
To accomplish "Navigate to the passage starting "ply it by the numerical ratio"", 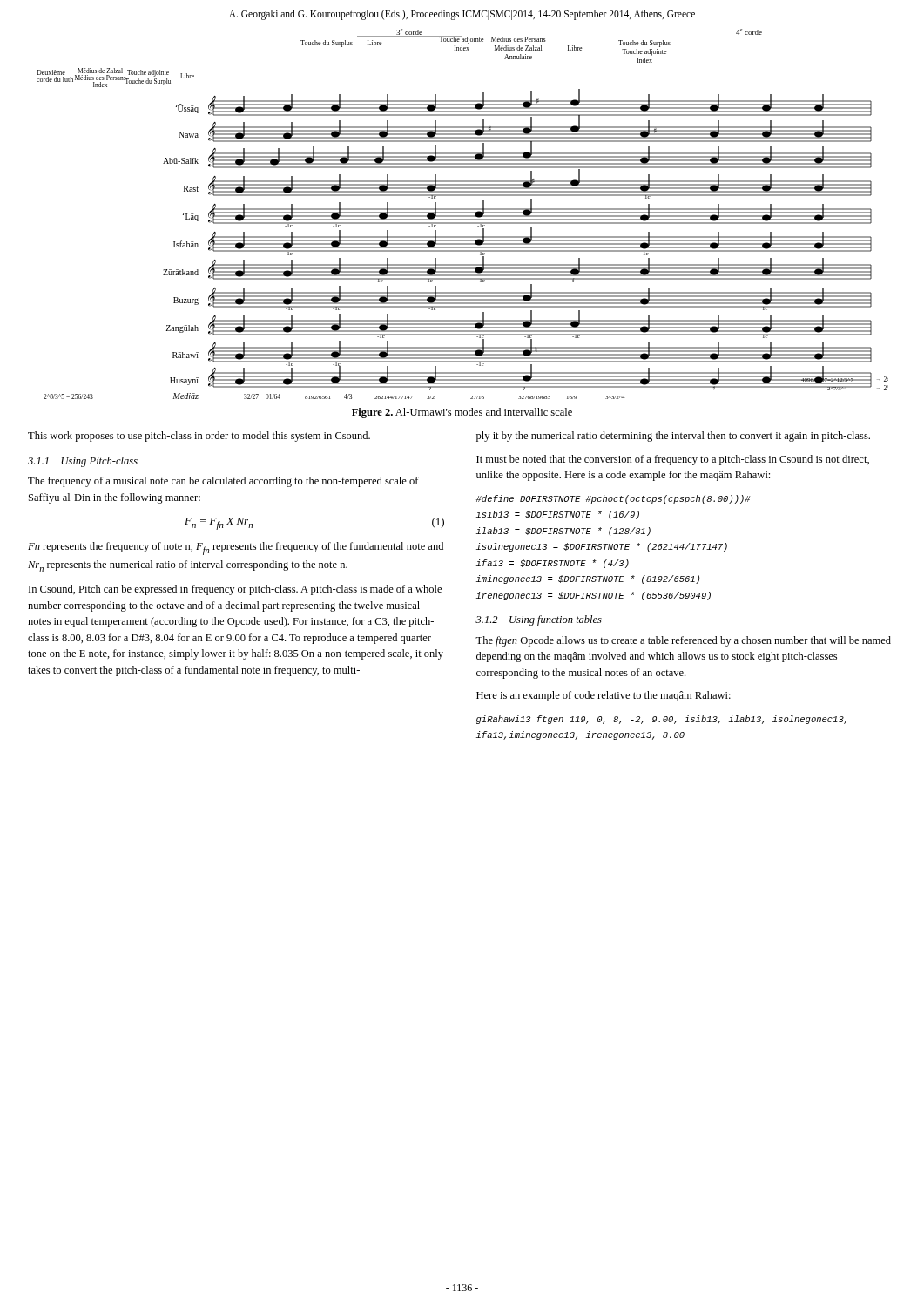I will [x=673, y=436].
